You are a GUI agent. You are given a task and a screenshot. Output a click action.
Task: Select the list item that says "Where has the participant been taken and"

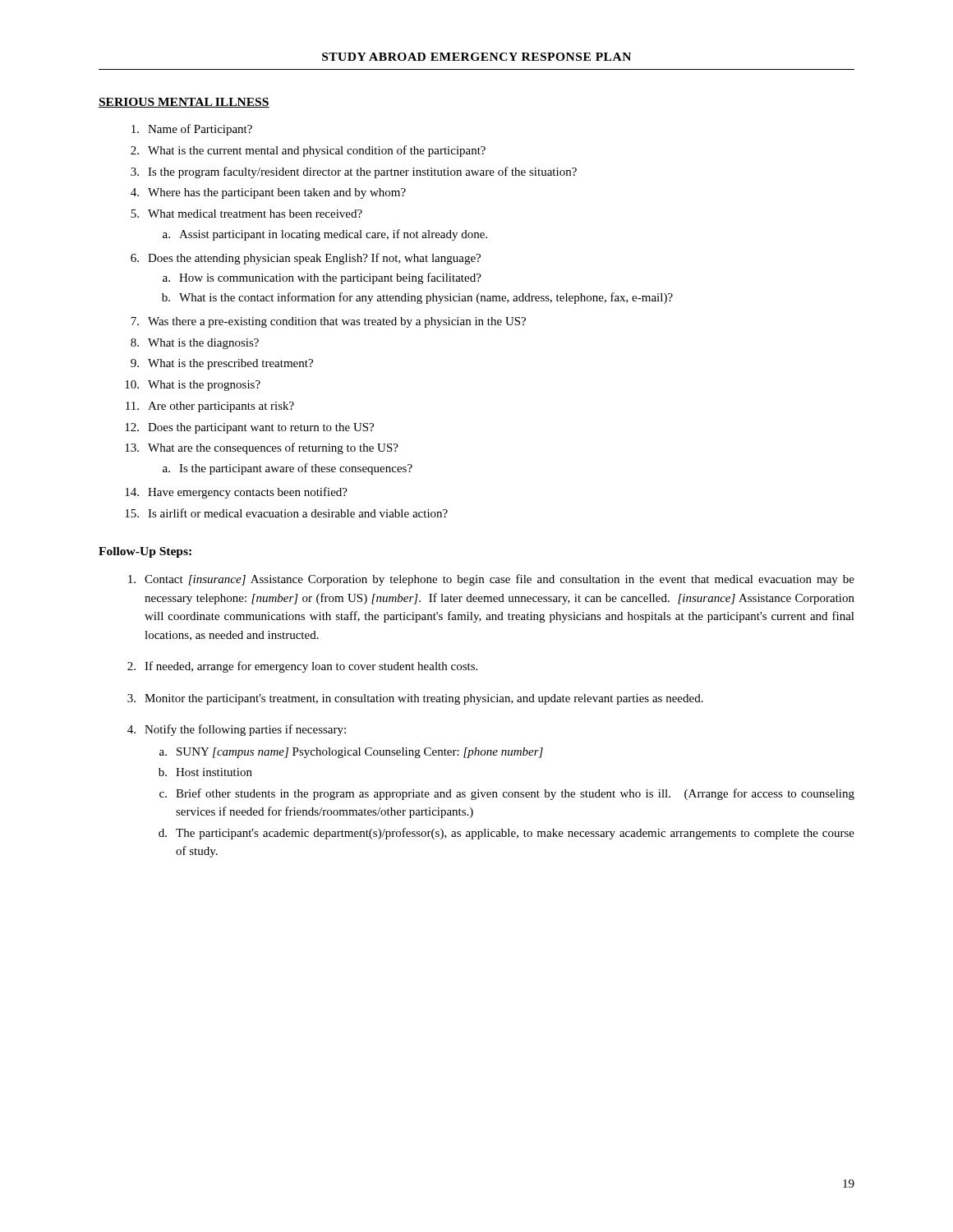pyautogui.click(x=277, y=193)
